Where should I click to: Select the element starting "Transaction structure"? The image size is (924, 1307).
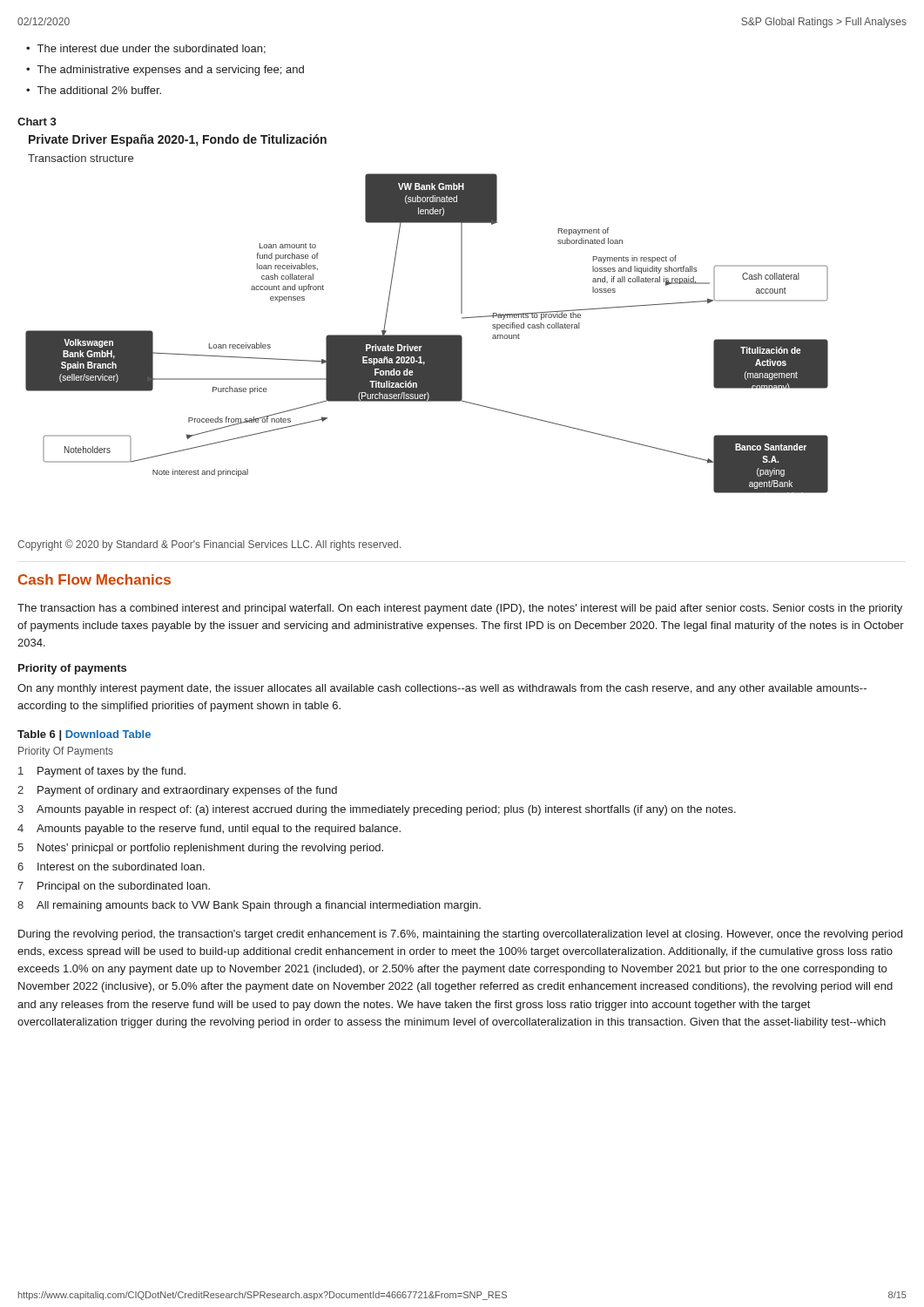click(81, 158)
